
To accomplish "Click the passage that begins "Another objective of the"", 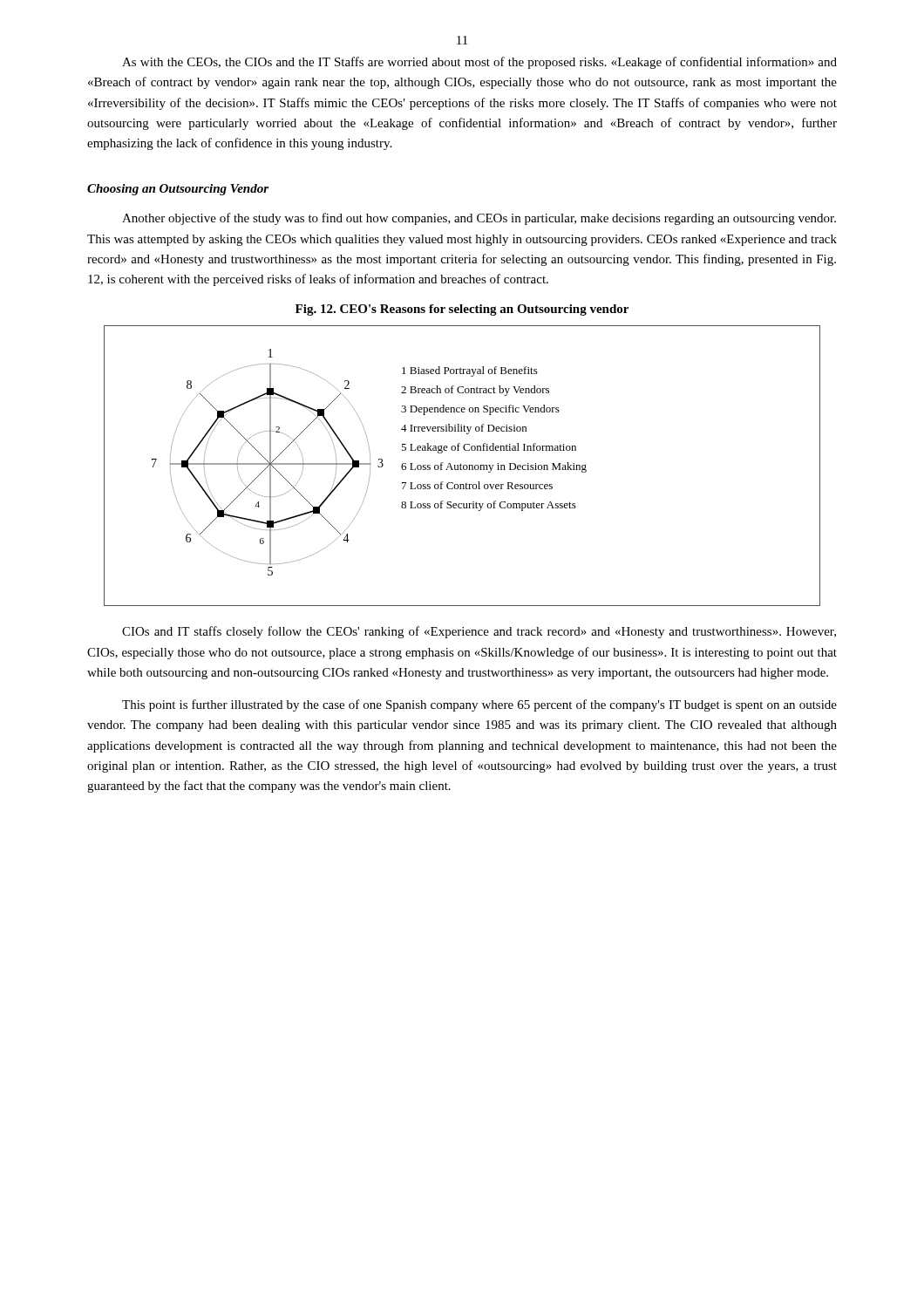I will (462, 249).
